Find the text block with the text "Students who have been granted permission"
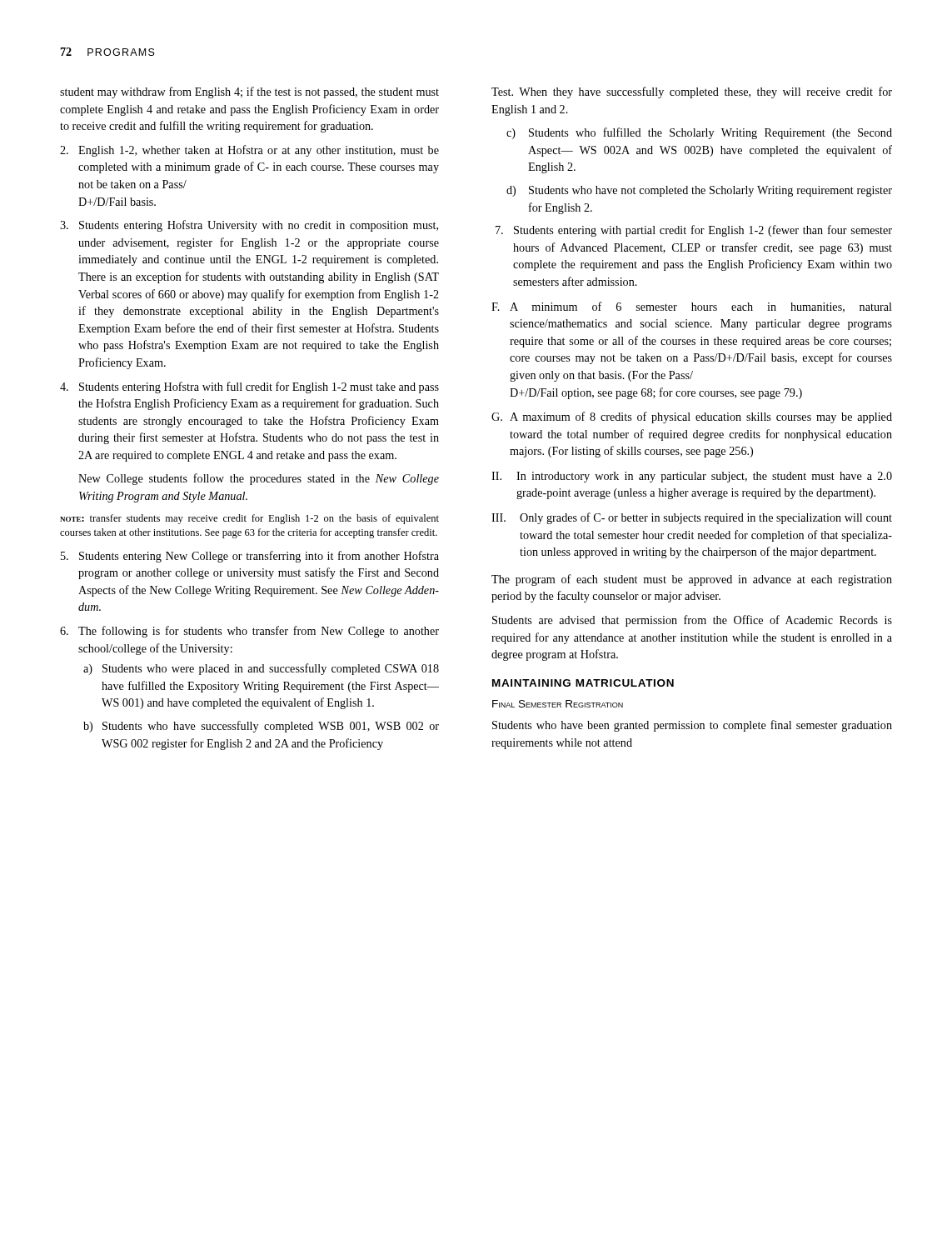The width and height of the screenshot is (952, 1250). [x=692, y=734]
